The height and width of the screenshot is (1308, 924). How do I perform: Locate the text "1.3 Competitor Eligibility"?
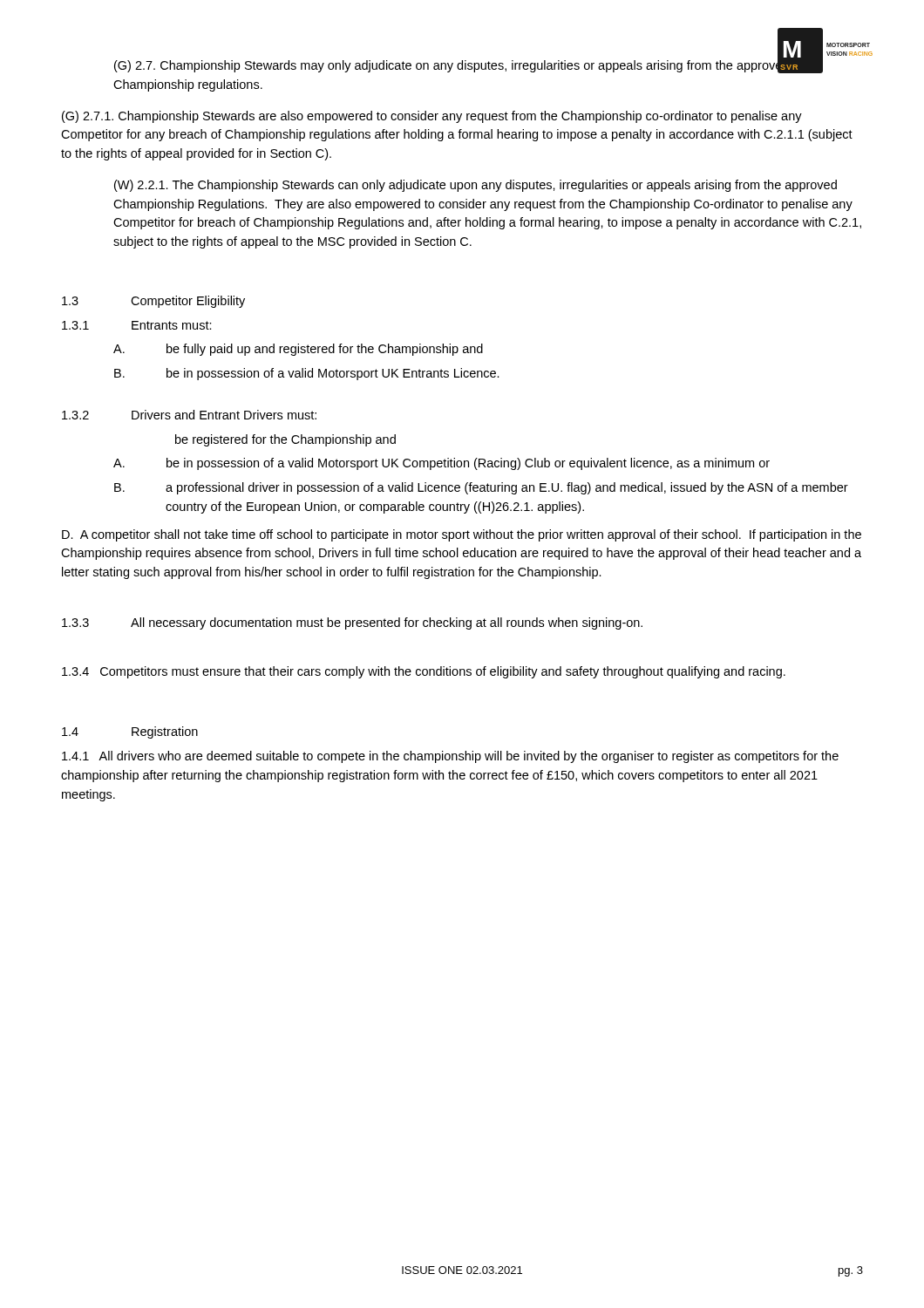(x=153, y=302)
